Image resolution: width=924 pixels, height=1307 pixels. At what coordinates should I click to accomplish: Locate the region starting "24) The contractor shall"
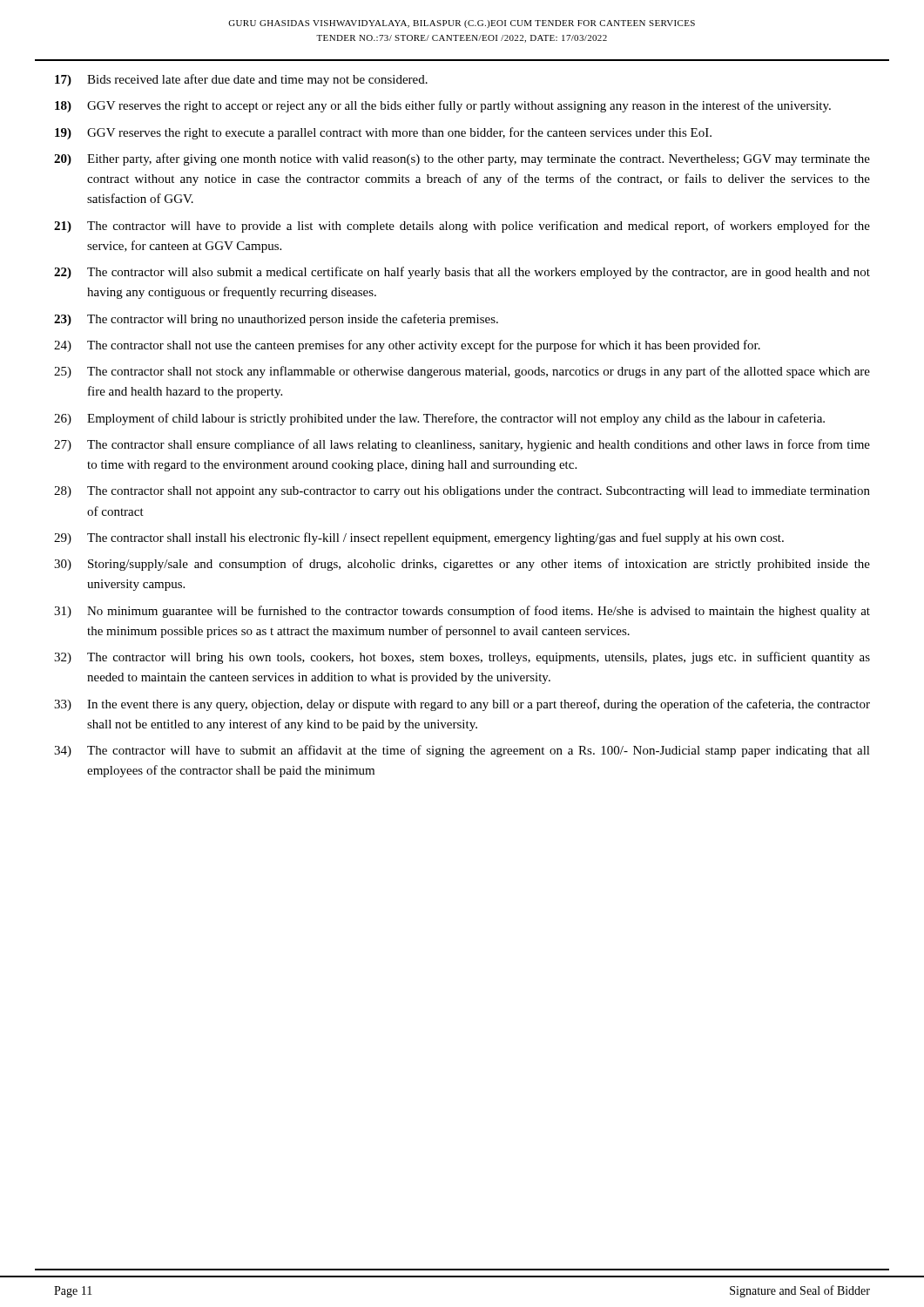coord(462,345)
